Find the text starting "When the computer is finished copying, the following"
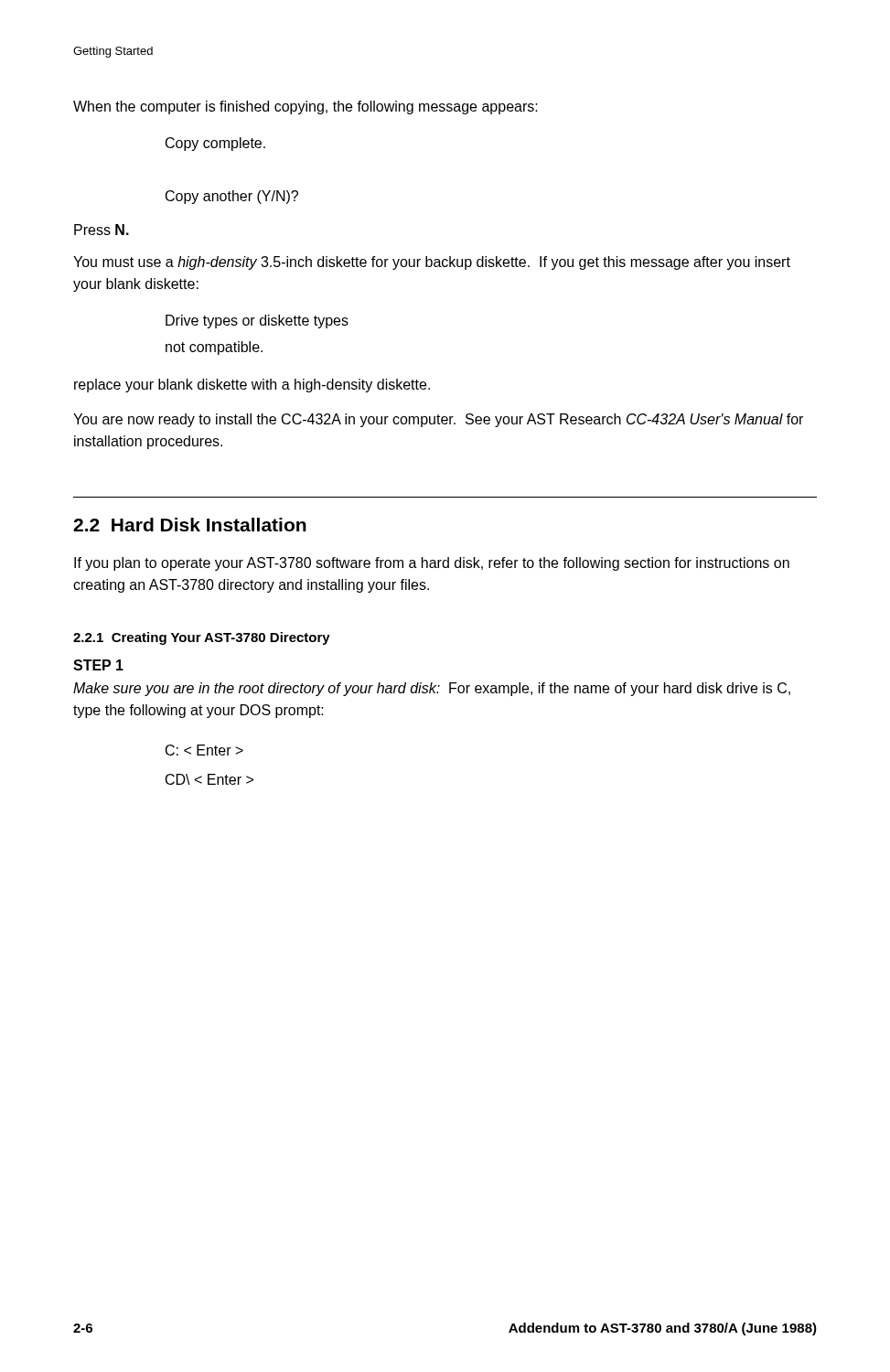Screen dimensions: 1372x890 click(306, 107)
